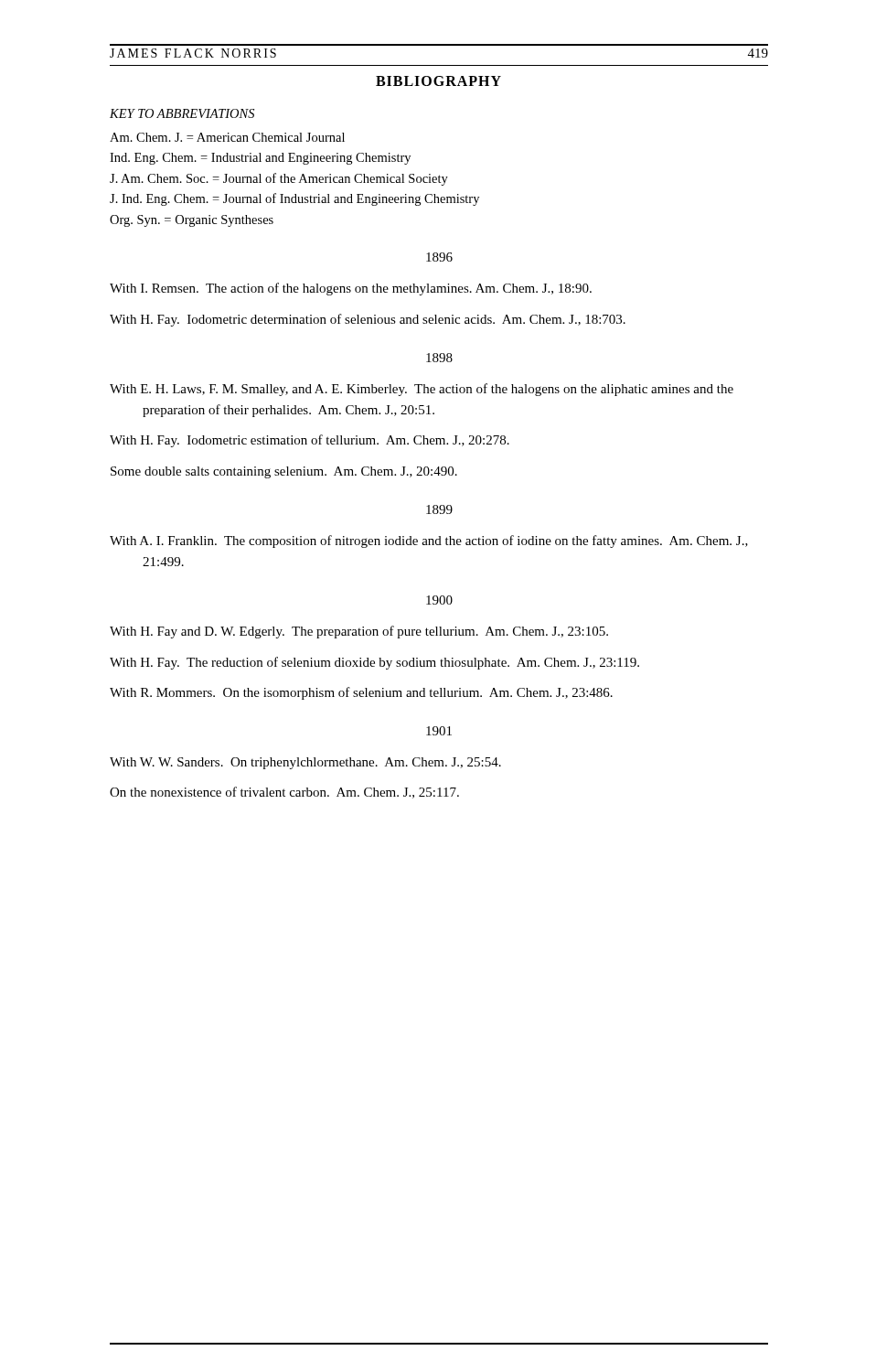The height and width of the screenshot is (1372, 876).
Task: Point to the text block starting "With E. H. Laws, F. M. Smalley,"
Action: tap(422, 399)
